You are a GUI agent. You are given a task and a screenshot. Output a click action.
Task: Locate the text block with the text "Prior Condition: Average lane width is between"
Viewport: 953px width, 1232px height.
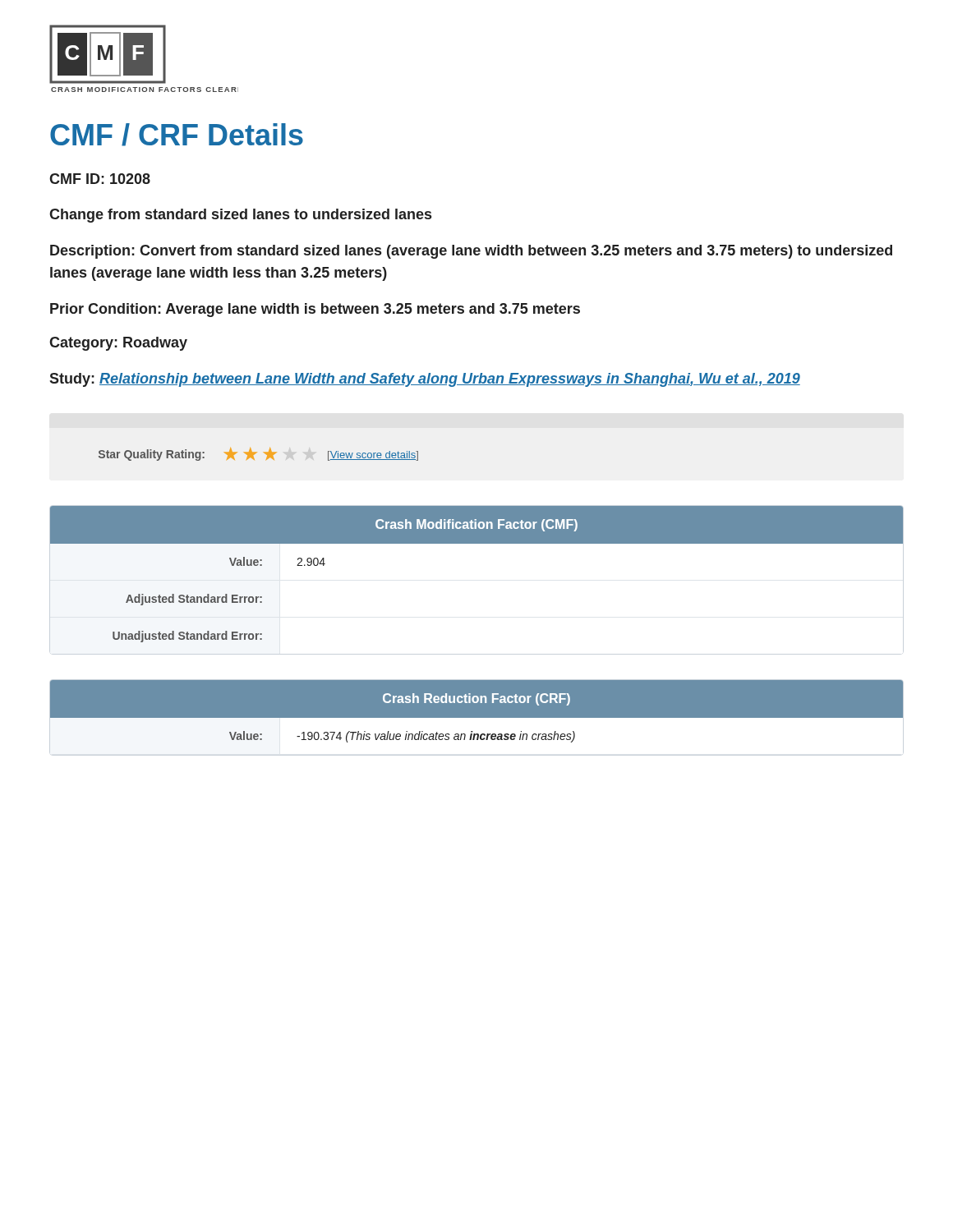pyautogui.click(x=315, y=309)
